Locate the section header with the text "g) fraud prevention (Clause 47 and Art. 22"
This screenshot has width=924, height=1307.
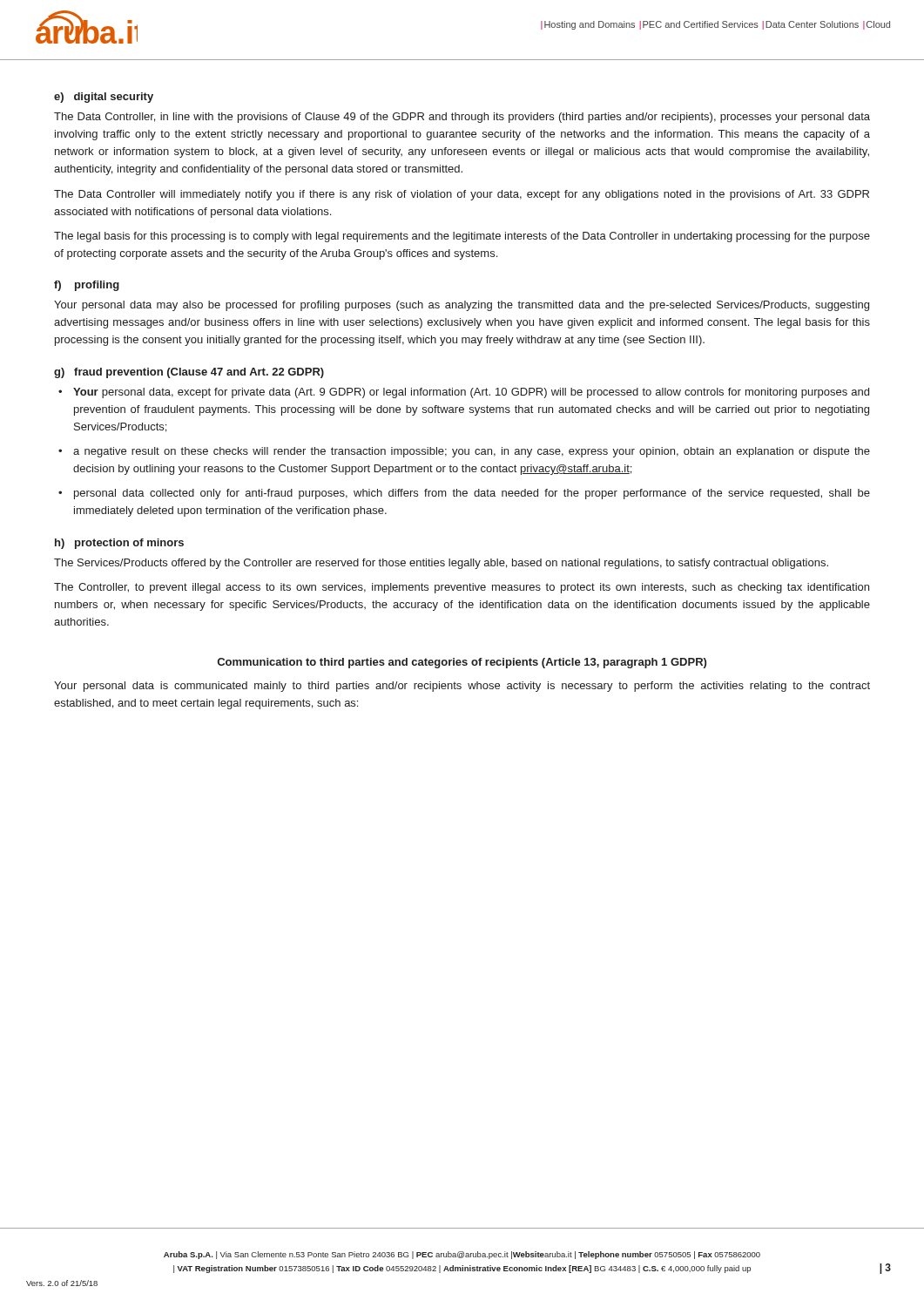pyautogui.click(x=189, y=371)
